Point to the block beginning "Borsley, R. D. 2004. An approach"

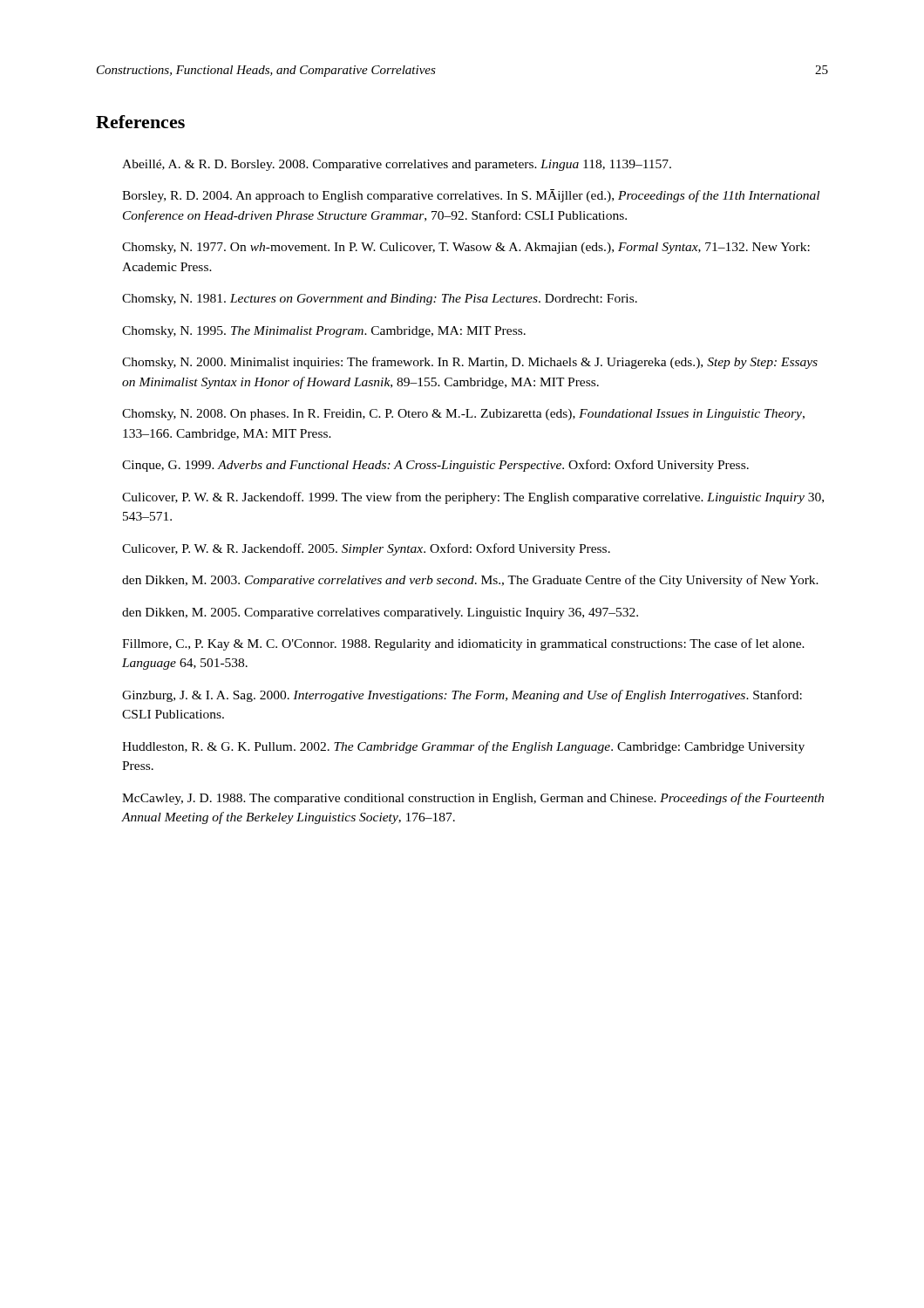click(462, 206)
